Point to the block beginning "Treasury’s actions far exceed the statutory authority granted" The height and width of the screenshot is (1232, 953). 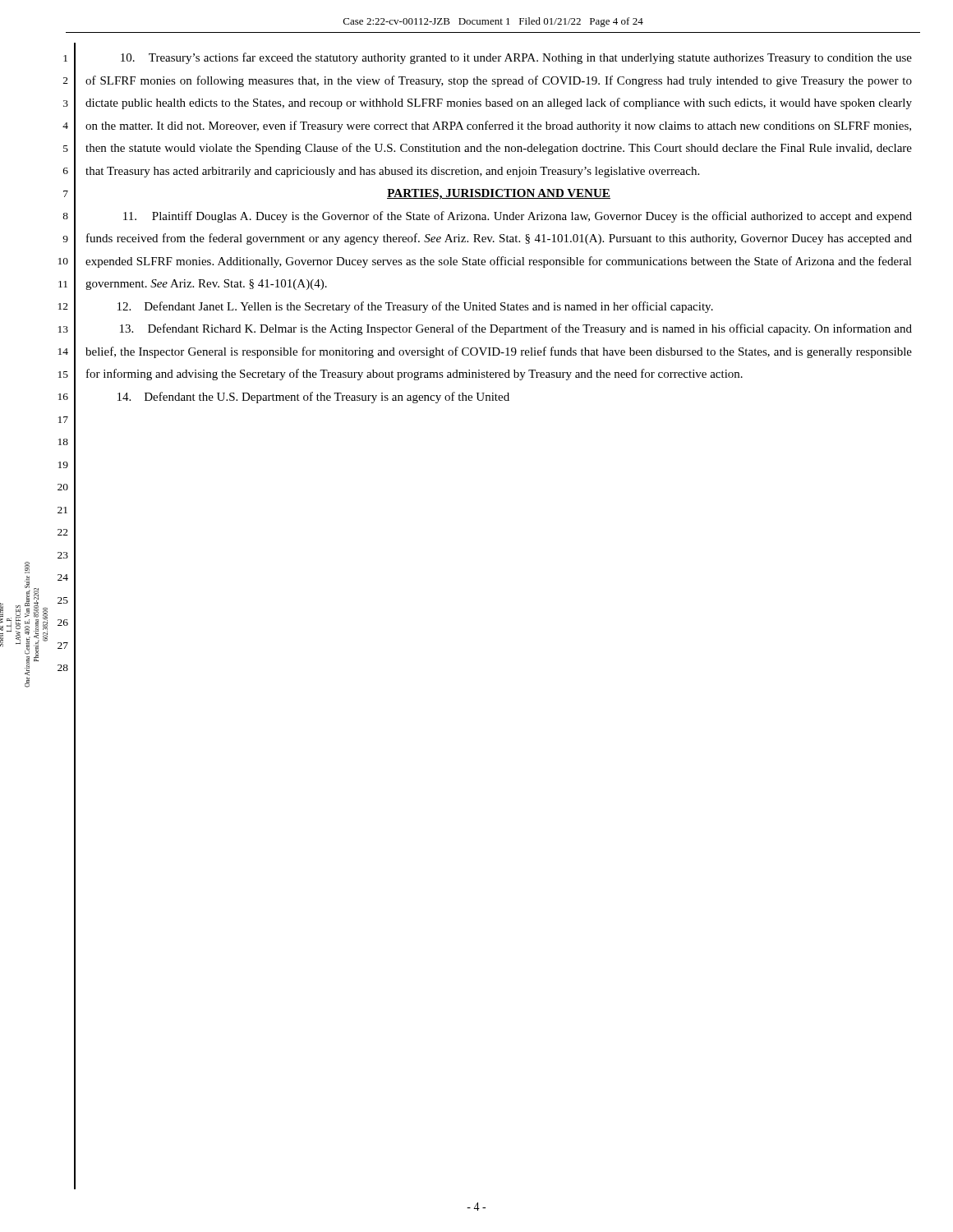pyautogui.click(x=499, y=114)
